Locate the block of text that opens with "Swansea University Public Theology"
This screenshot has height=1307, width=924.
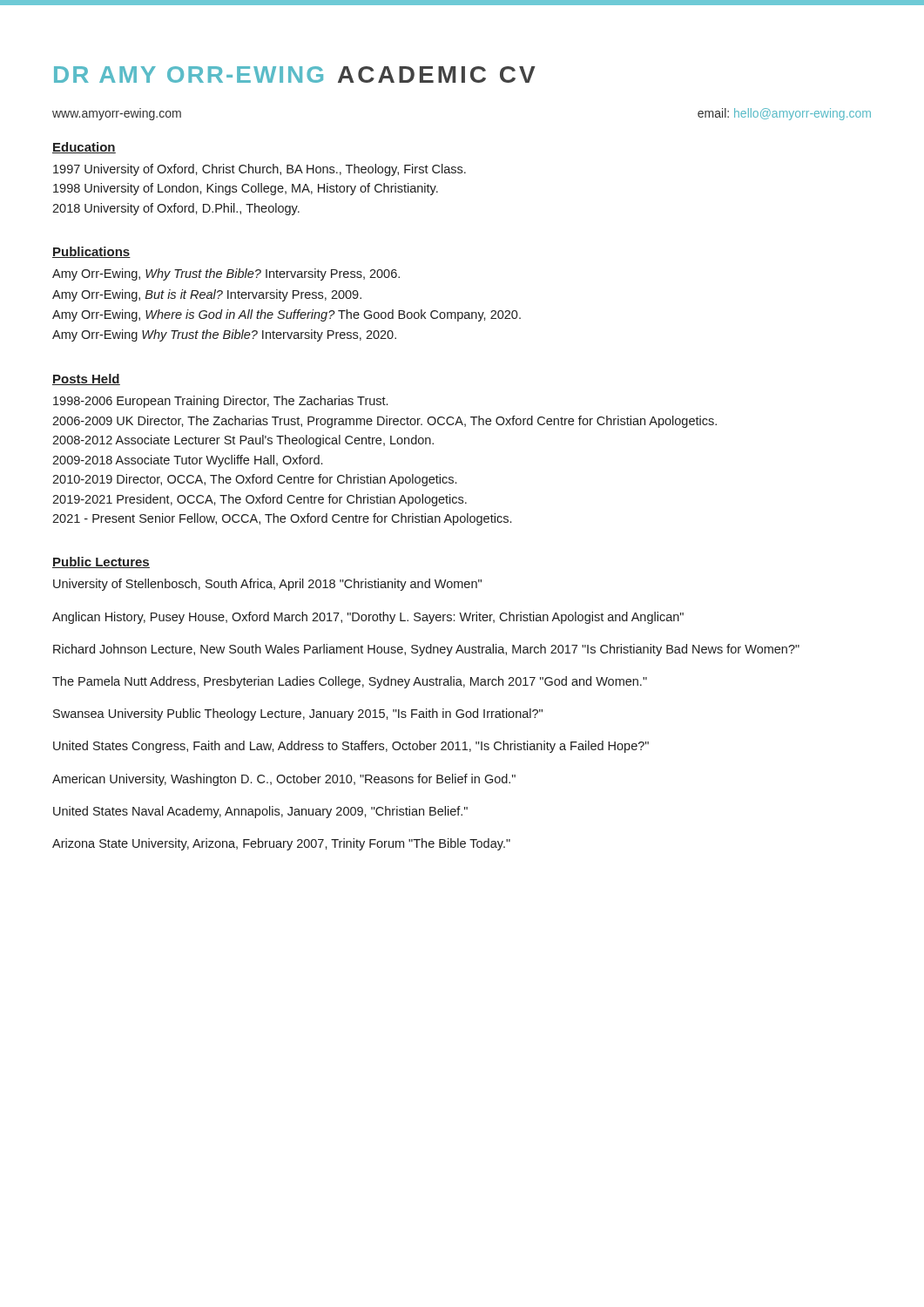click(298, 714)
